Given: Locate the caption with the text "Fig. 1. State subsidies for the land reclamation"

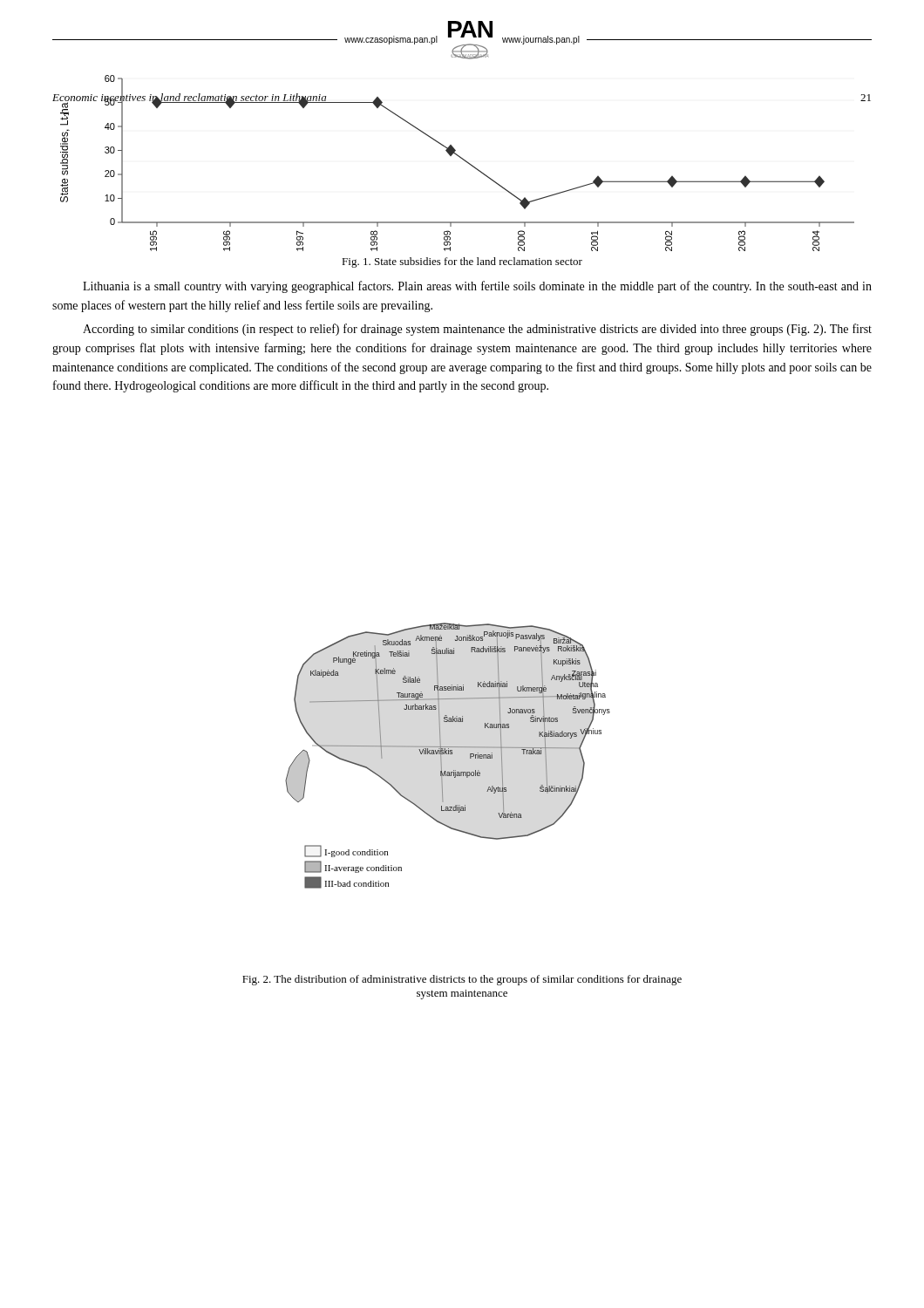Looking at the screenshot, I should point(462,261).
